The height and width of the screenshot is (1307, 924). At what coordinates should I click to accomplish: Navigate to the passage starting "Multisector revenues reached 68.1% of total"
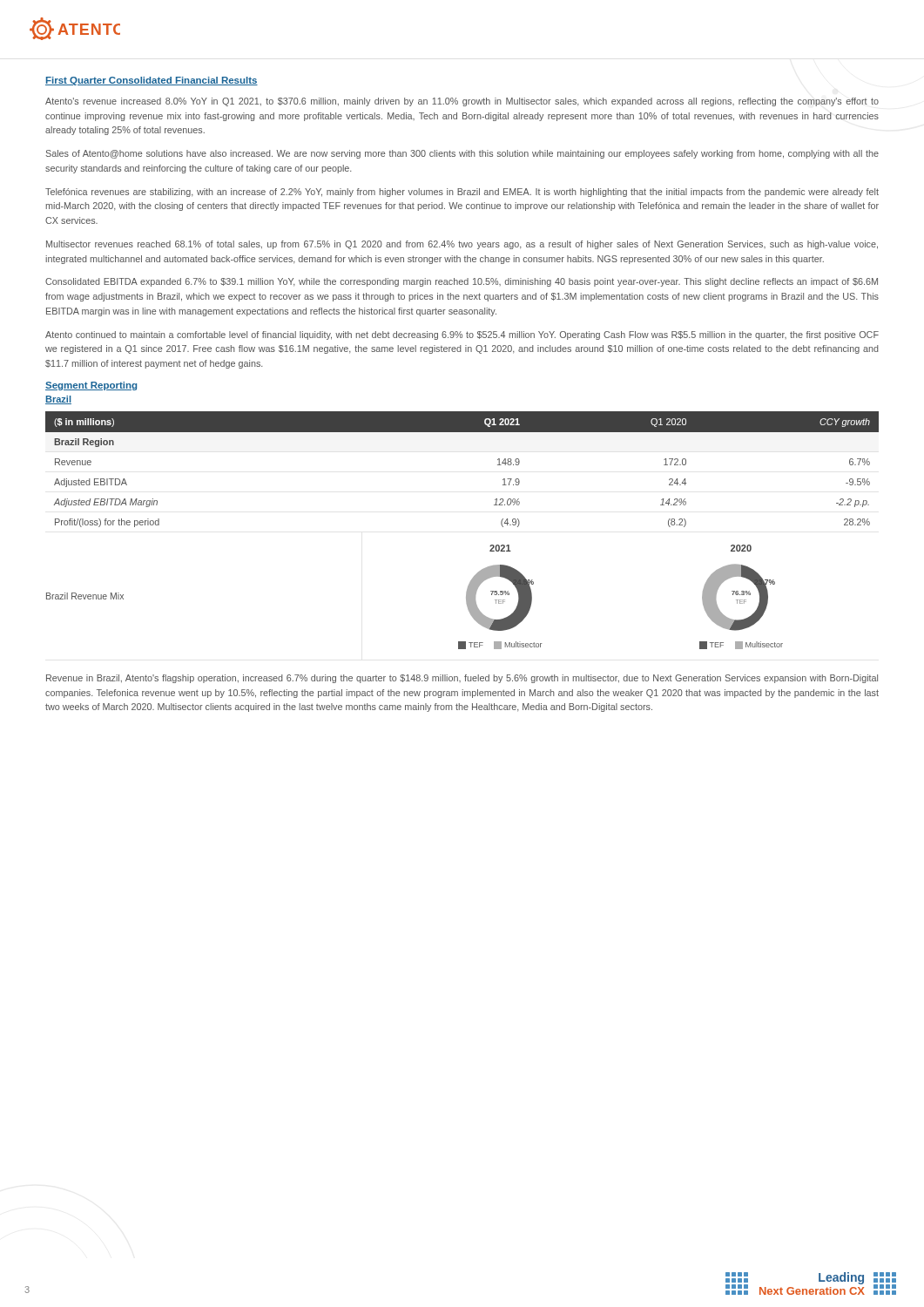(x=462, y=251)
